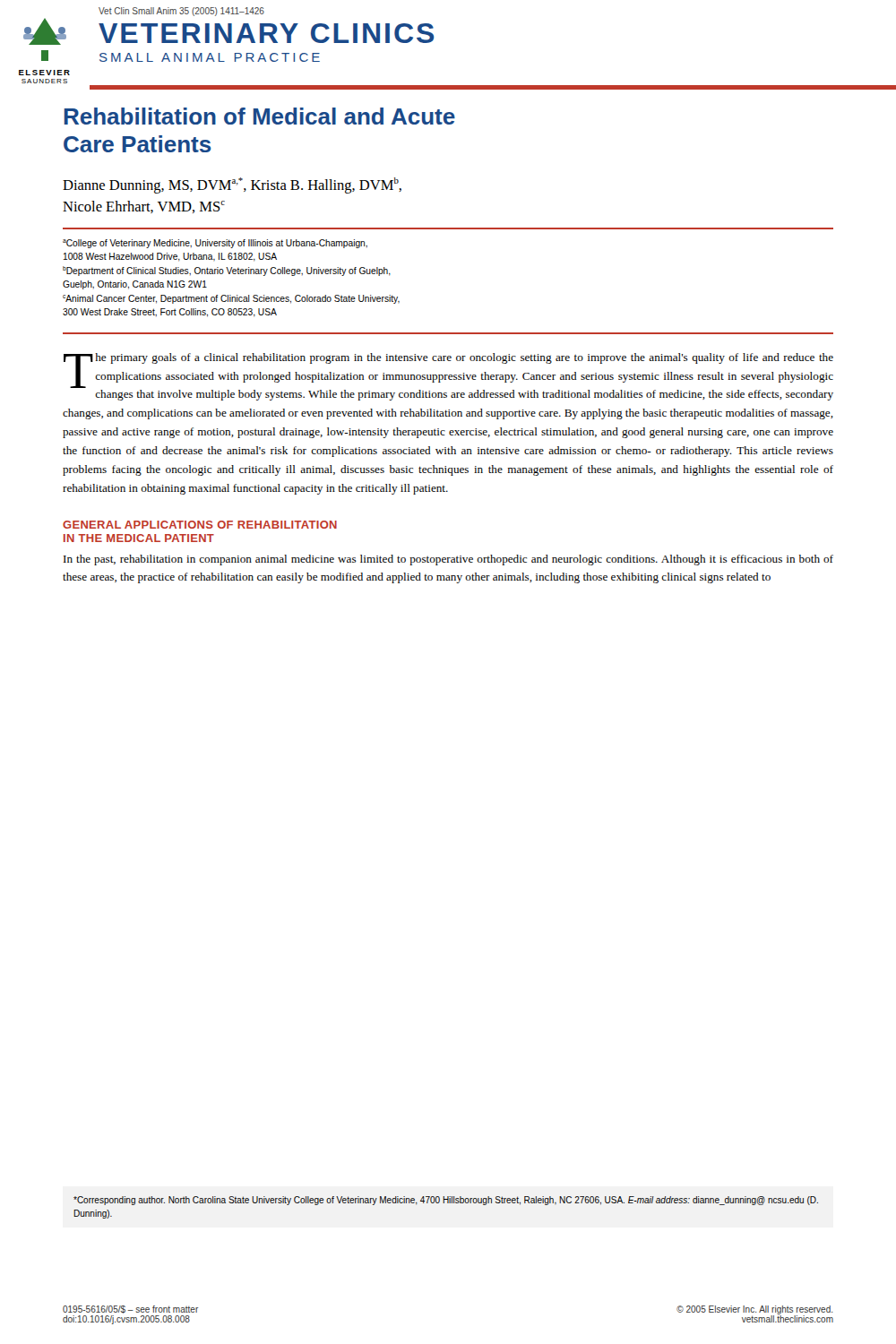Find the text starting "aCollege of Veterinary Medicine, University of Illinois"

click(x=215, y=244)
